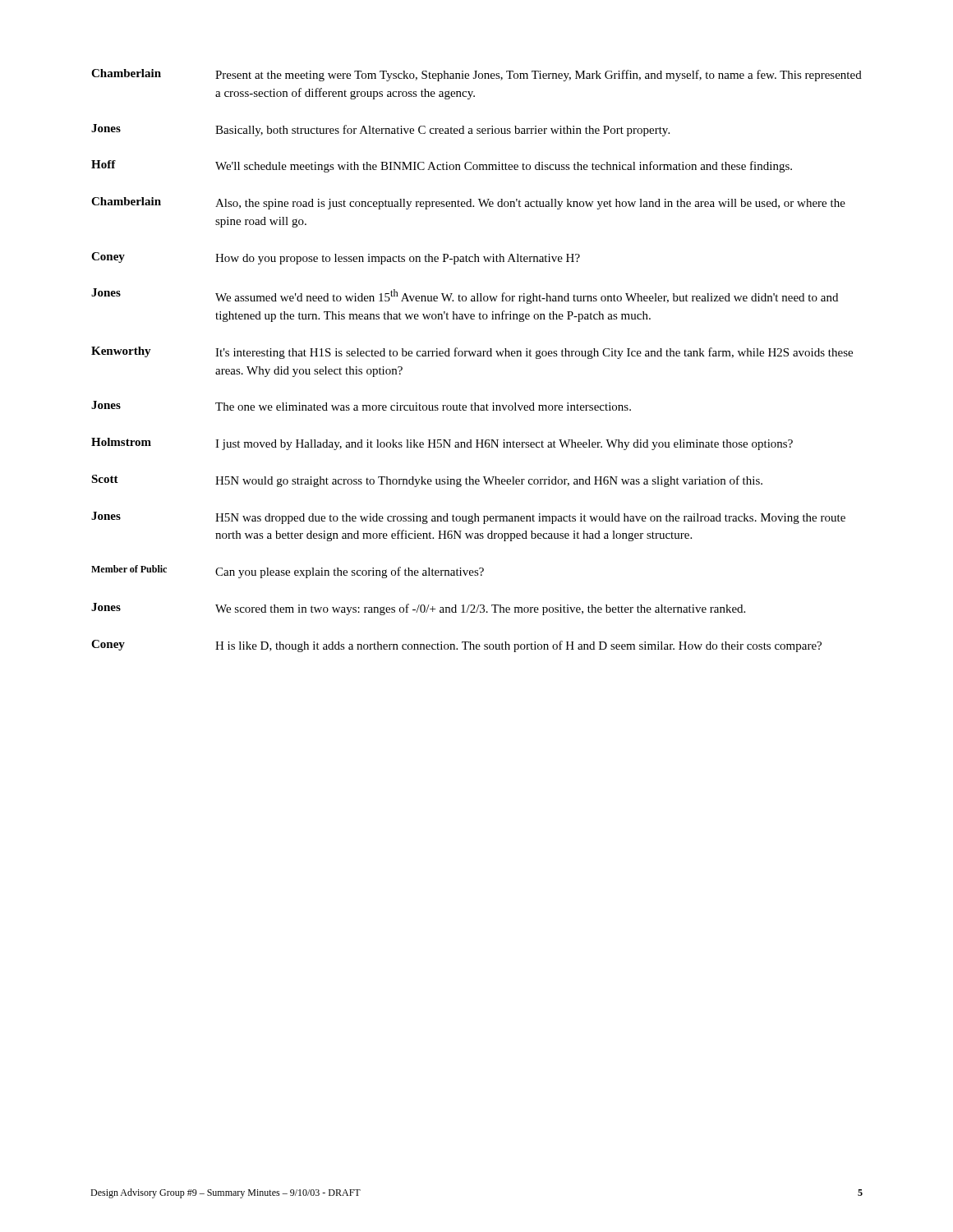Locate the text starting "Jones We assumed we'd need"
Viewport: 953px width, 1232px height.
[x=476, y=314]
